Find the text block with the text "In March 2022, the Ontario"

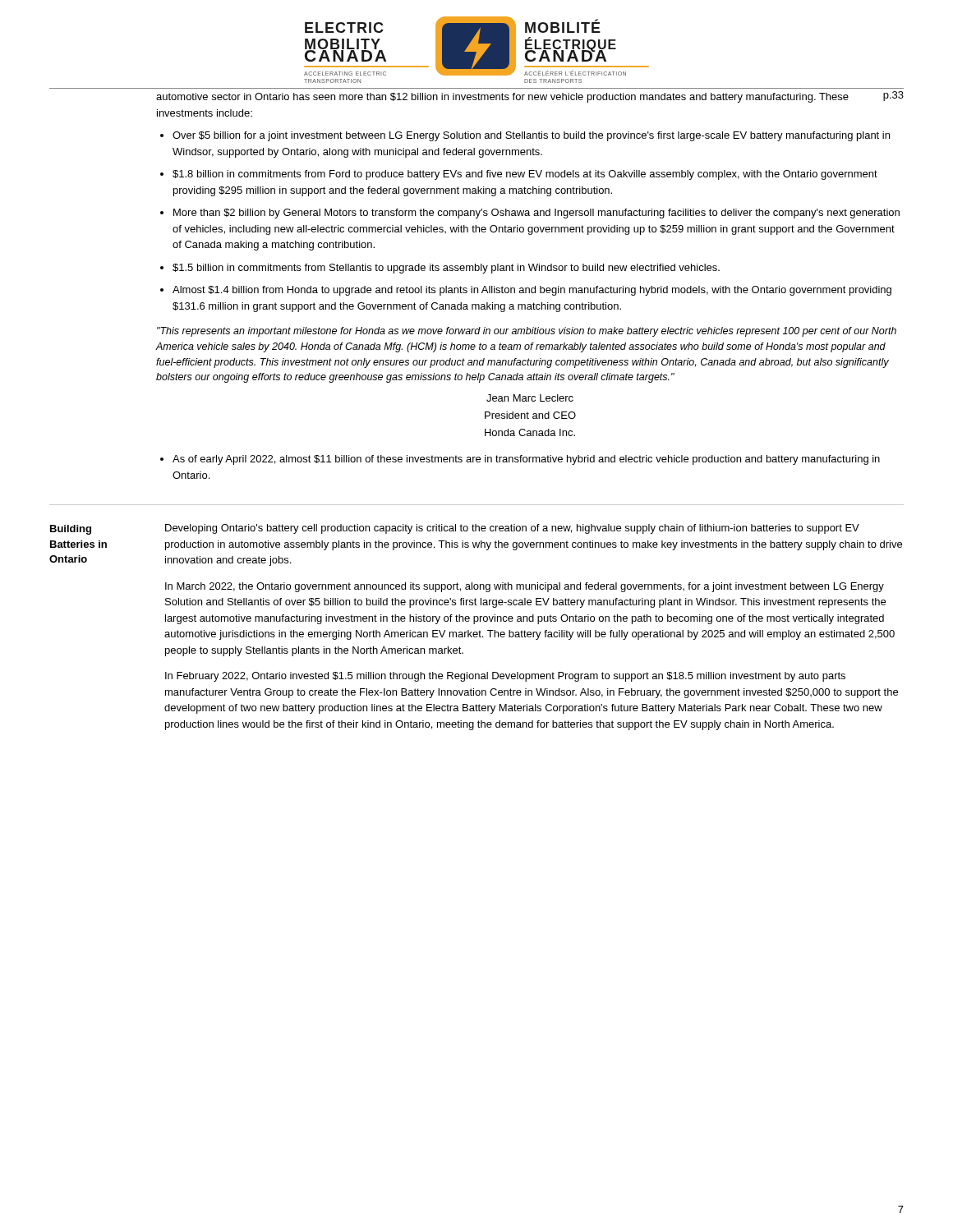click(x=534, y=618)
